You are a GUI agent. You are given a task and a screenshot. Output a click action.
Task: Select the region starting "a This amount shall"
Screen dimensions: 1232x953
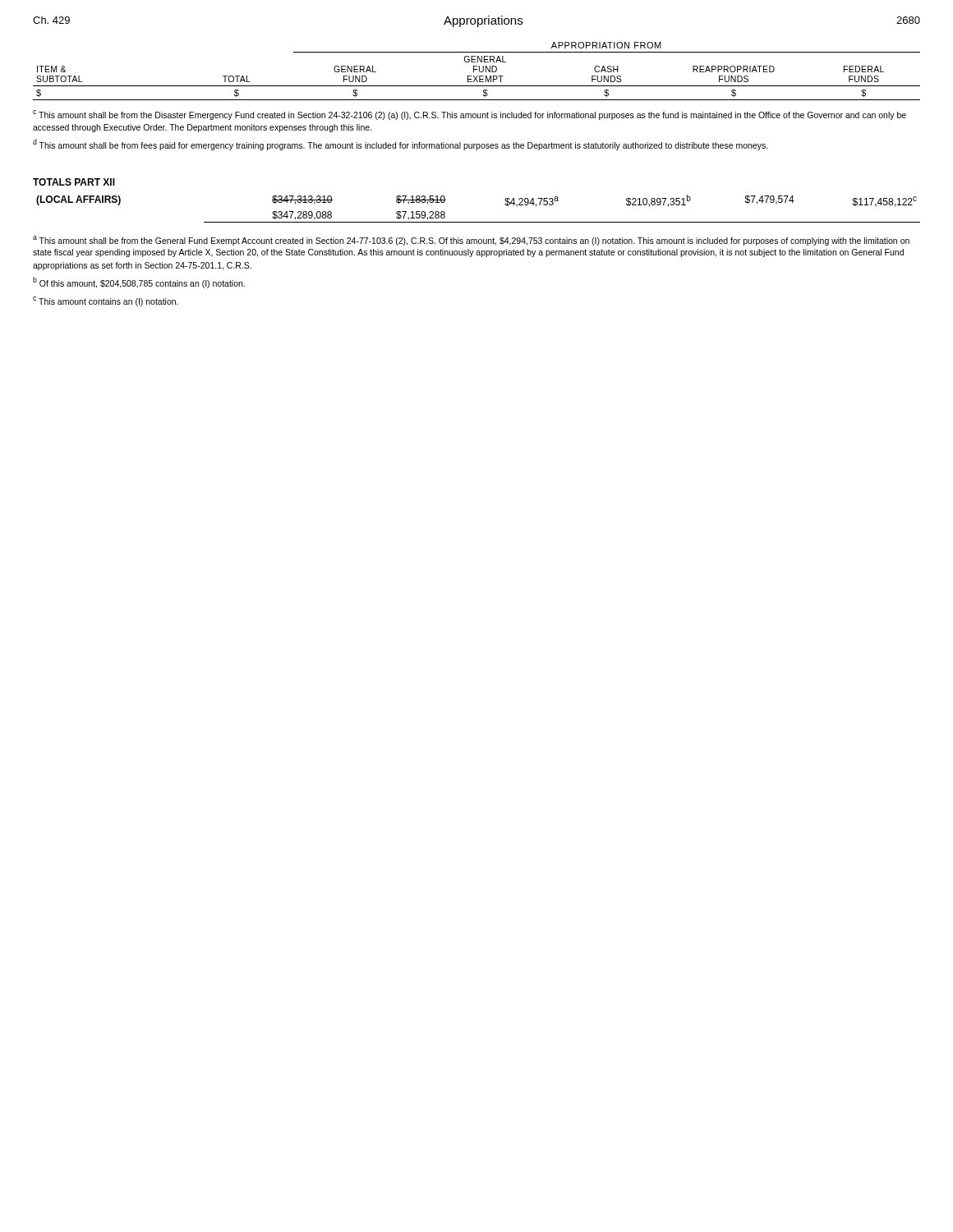coord(476,252)
